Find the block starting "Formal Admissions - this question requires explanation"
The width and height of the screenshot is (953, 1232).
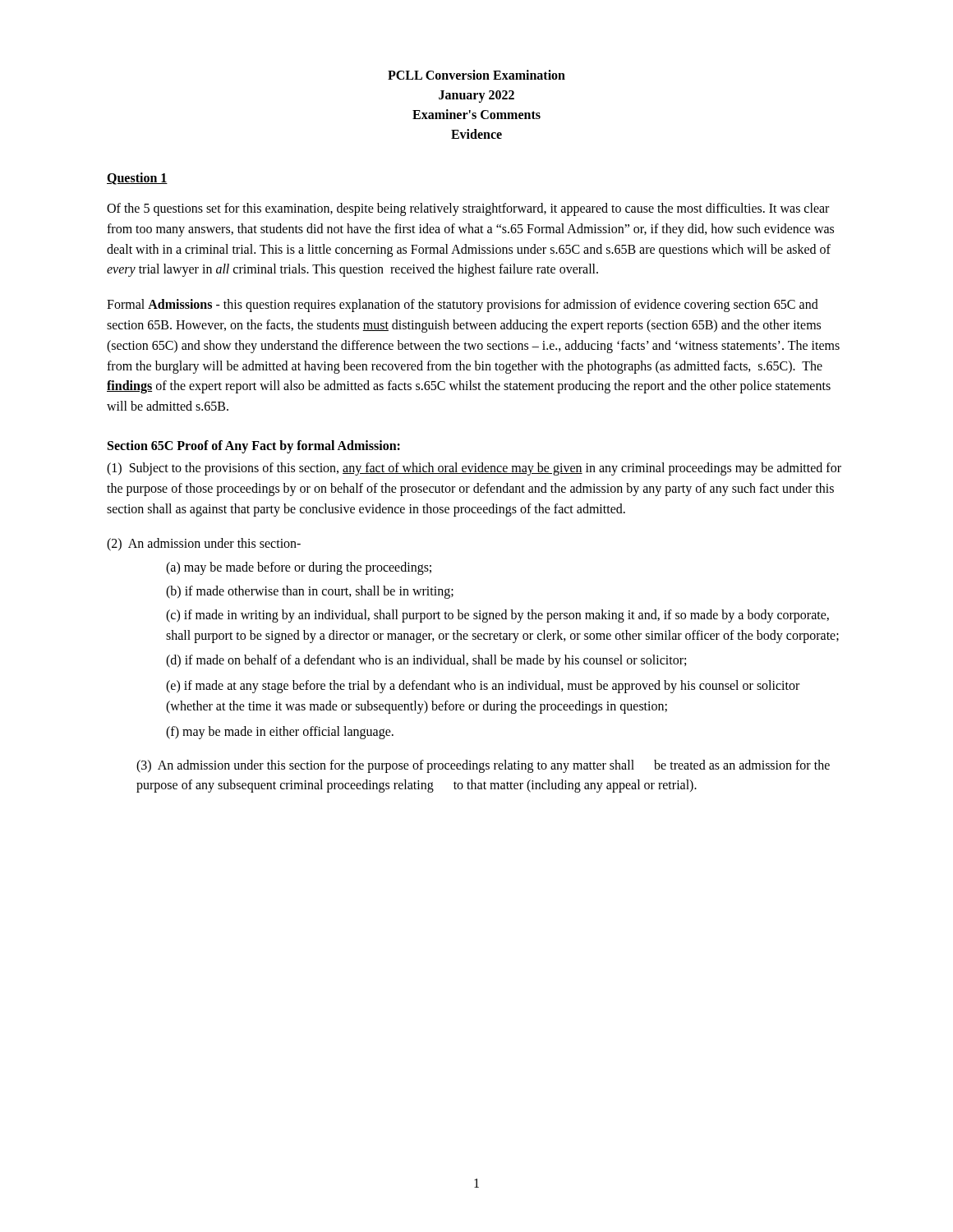473,355
